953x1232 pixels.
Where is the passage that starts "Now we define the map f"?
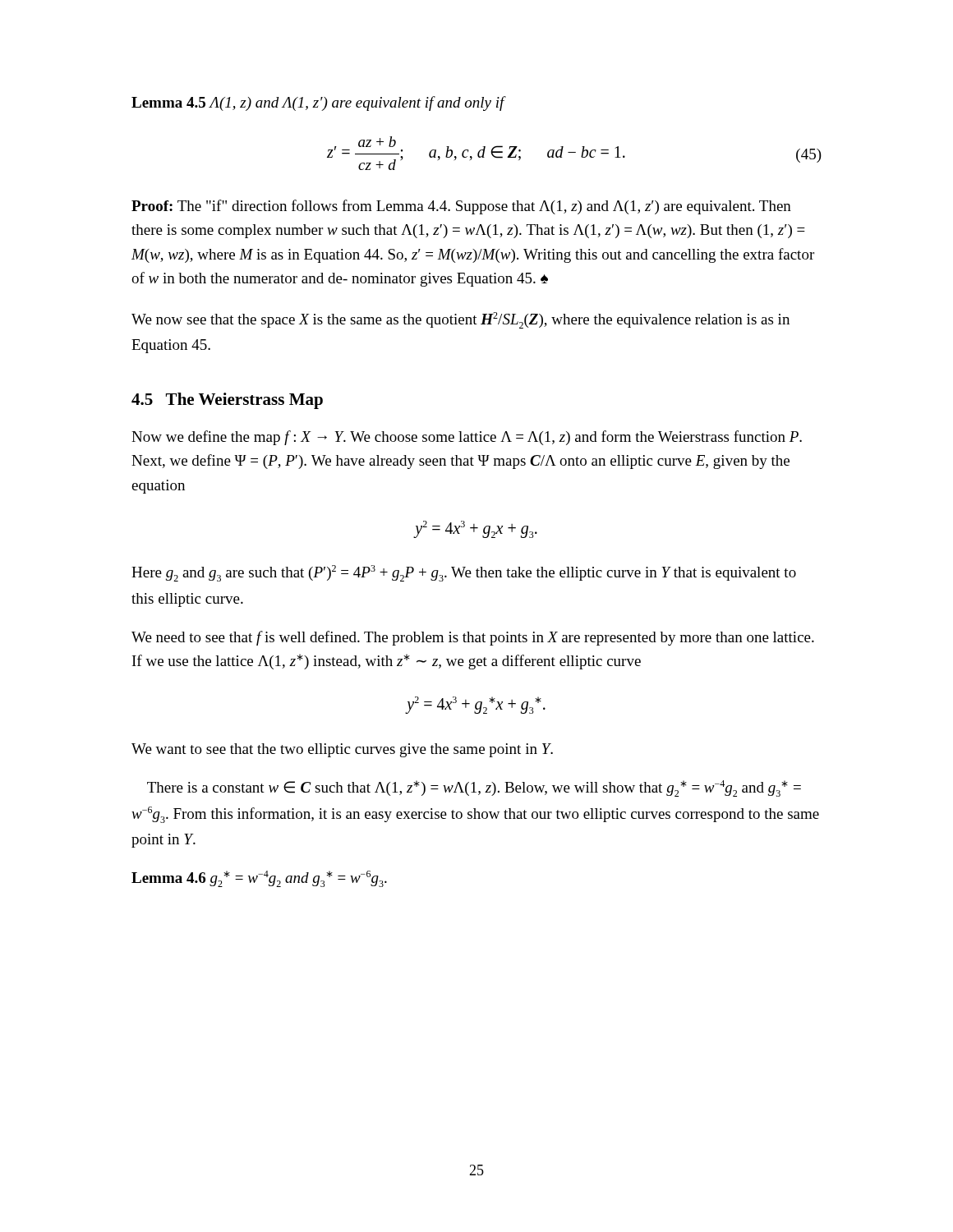[x=467, y=461]
